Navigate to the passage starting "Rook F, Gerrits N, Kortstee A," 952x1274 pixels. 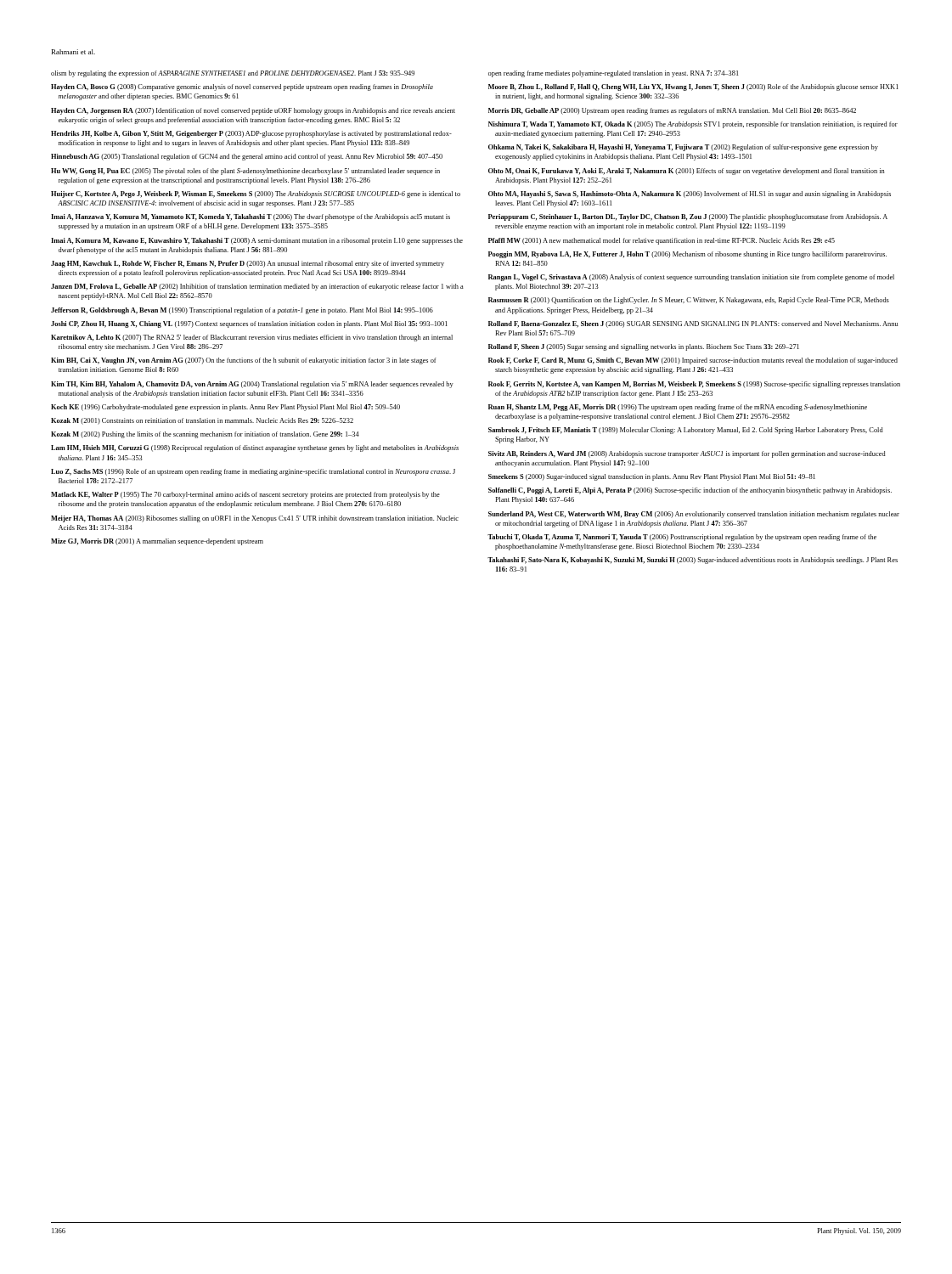pyautogui.click(x=694, y=389)
